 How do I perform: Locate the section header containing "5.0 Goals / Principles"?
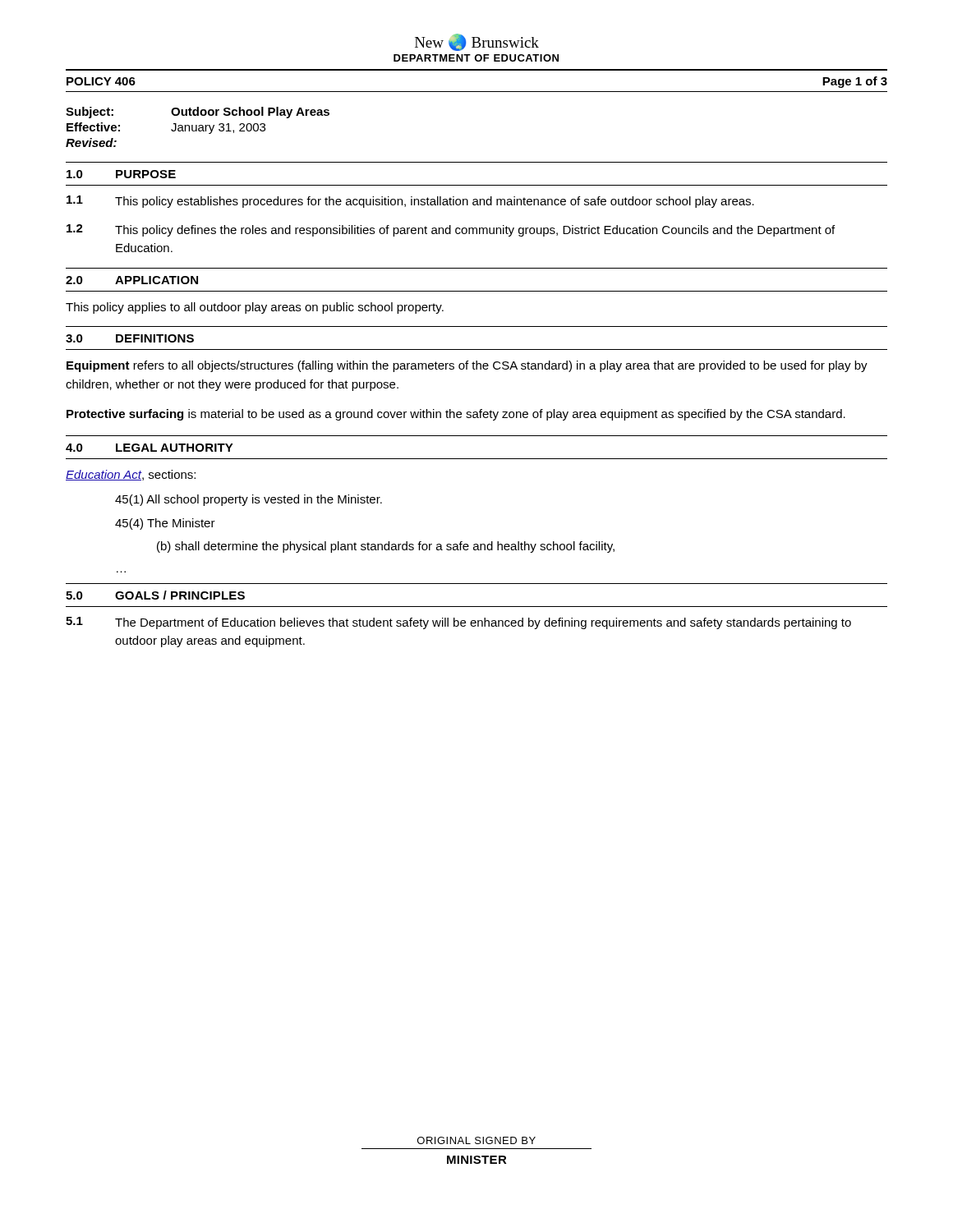point(156,595)
